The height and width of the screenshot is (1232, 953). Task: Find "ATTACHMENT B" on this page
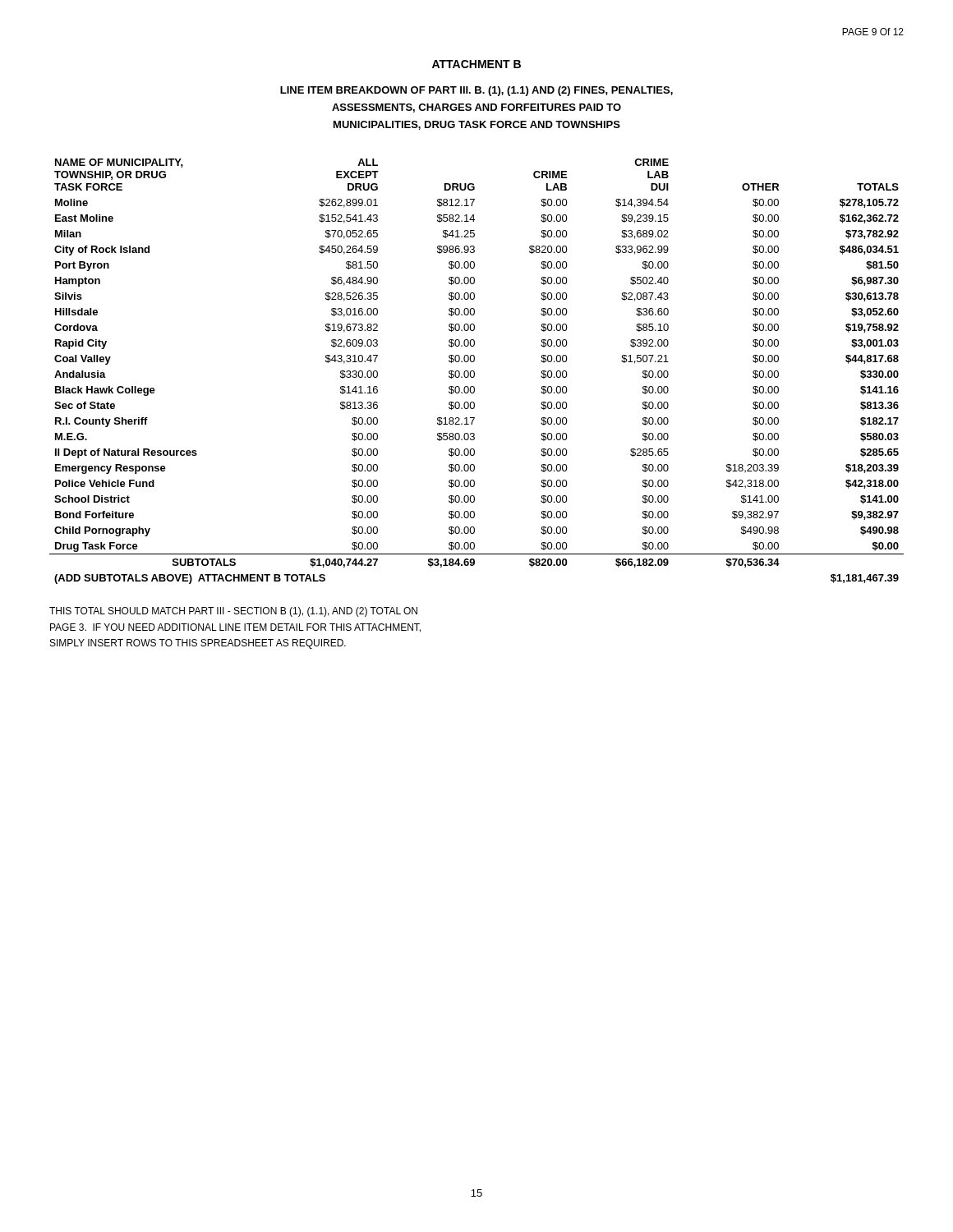(x=476, y=64)
